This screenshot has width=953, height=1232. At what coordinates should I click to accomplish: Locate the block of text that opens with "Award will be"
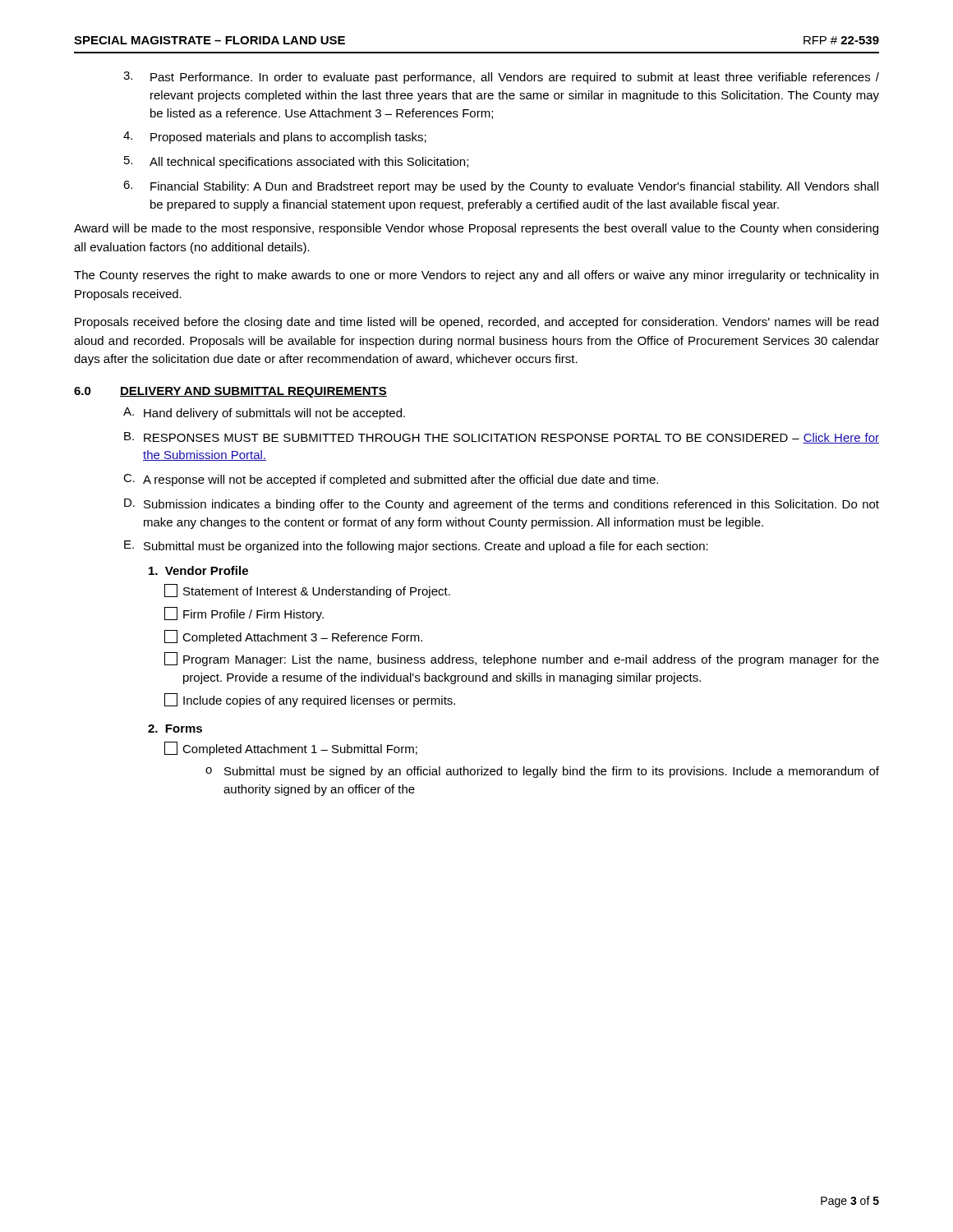coord(476,237)
